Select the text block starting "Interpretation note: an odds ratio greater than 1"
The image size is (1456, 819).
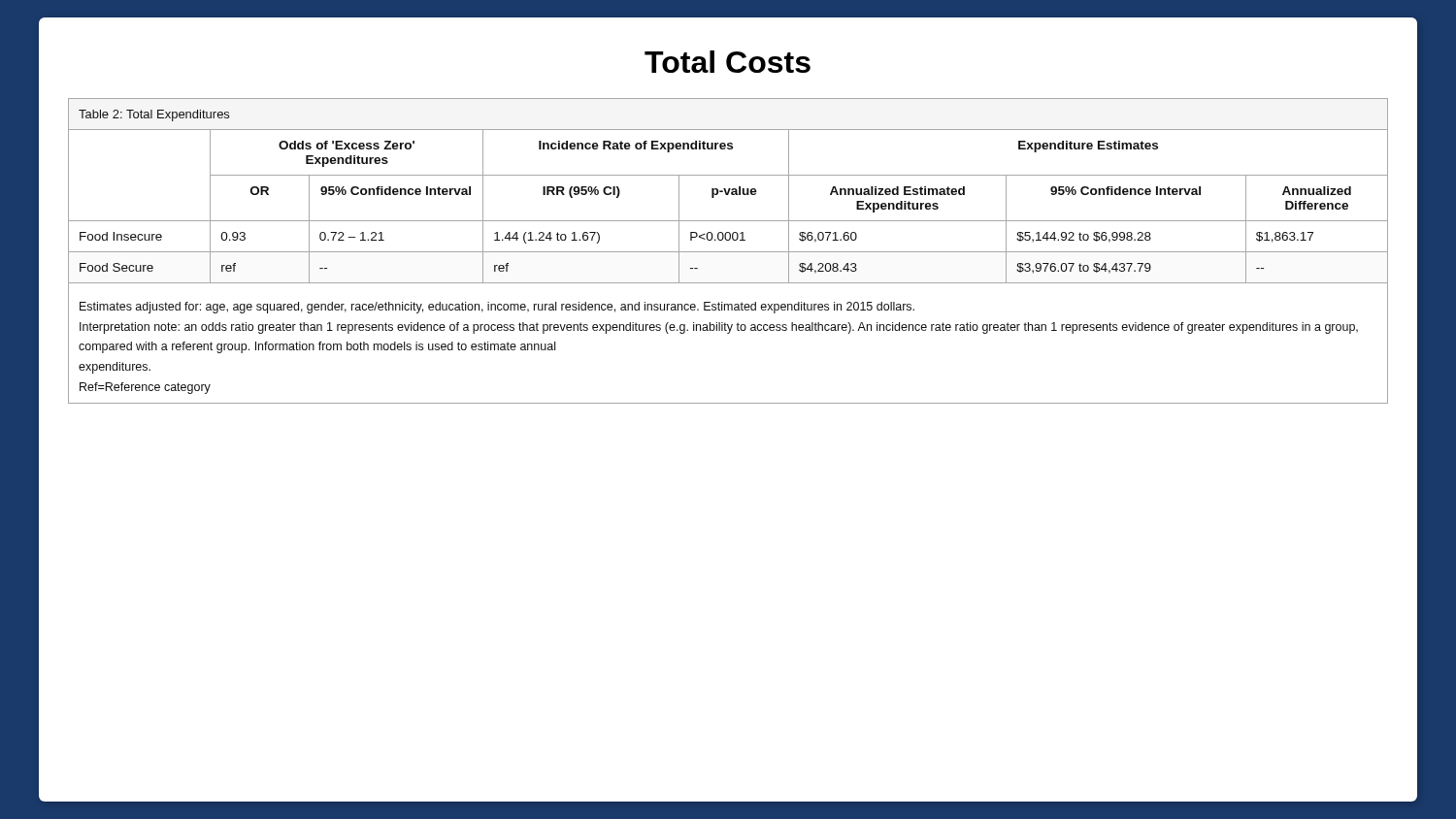[x=719, y=337]
